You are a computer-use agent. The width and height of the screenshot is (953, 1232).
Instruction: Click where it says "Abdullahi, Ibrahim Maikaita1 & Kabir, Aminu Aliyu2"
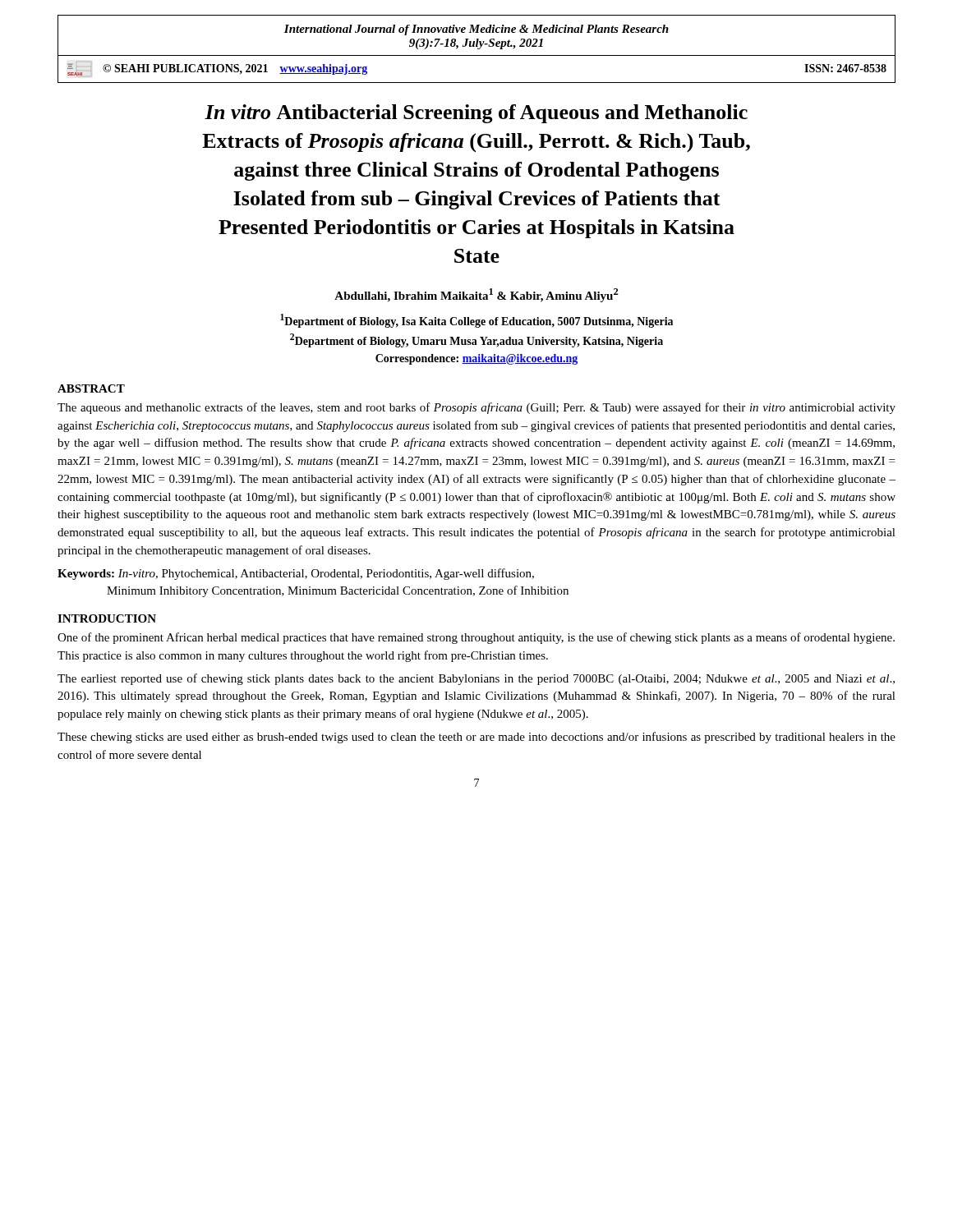point(476,294)
